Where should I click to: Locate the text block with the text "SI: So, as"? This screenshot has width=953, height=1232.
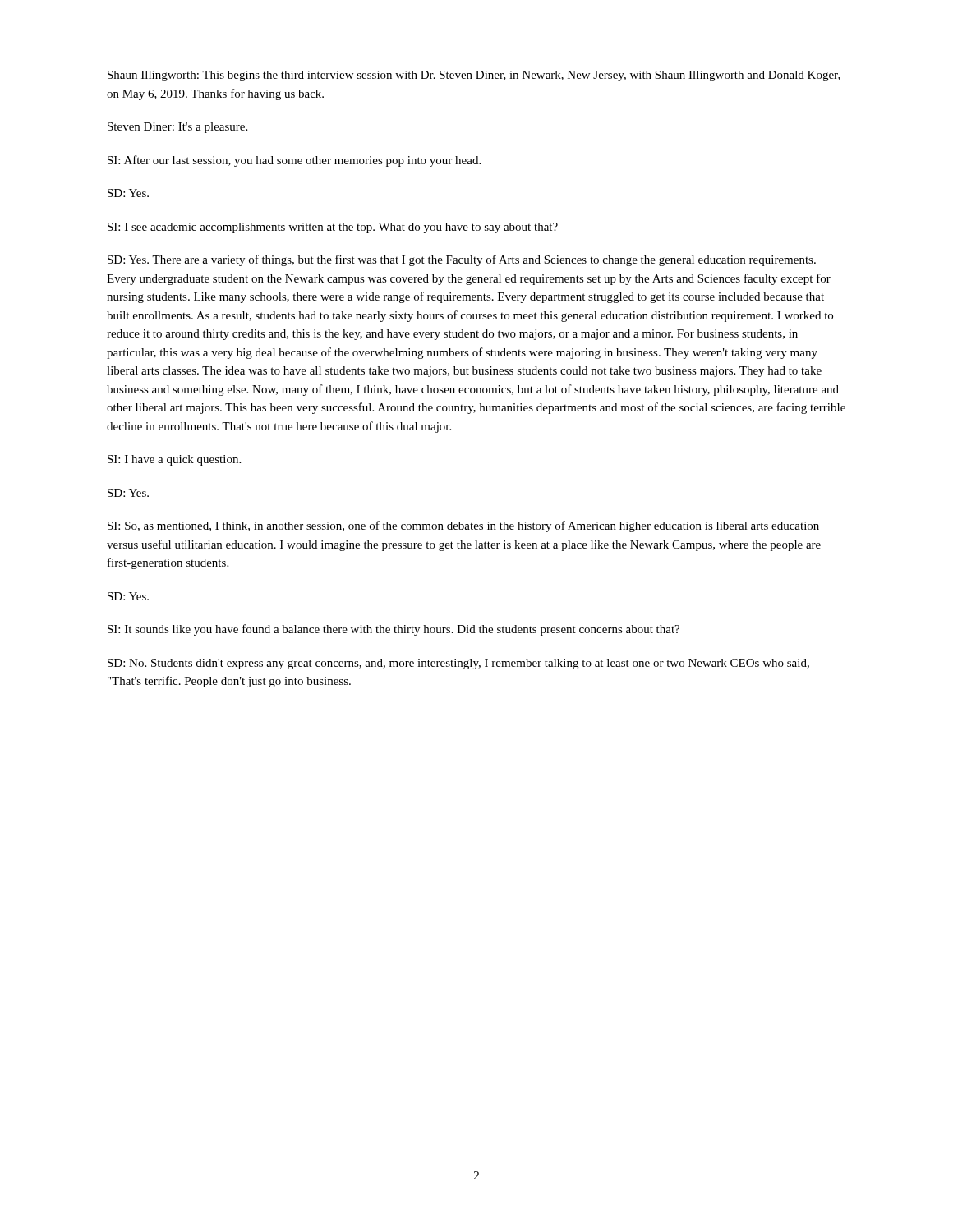tap(464, 544)
